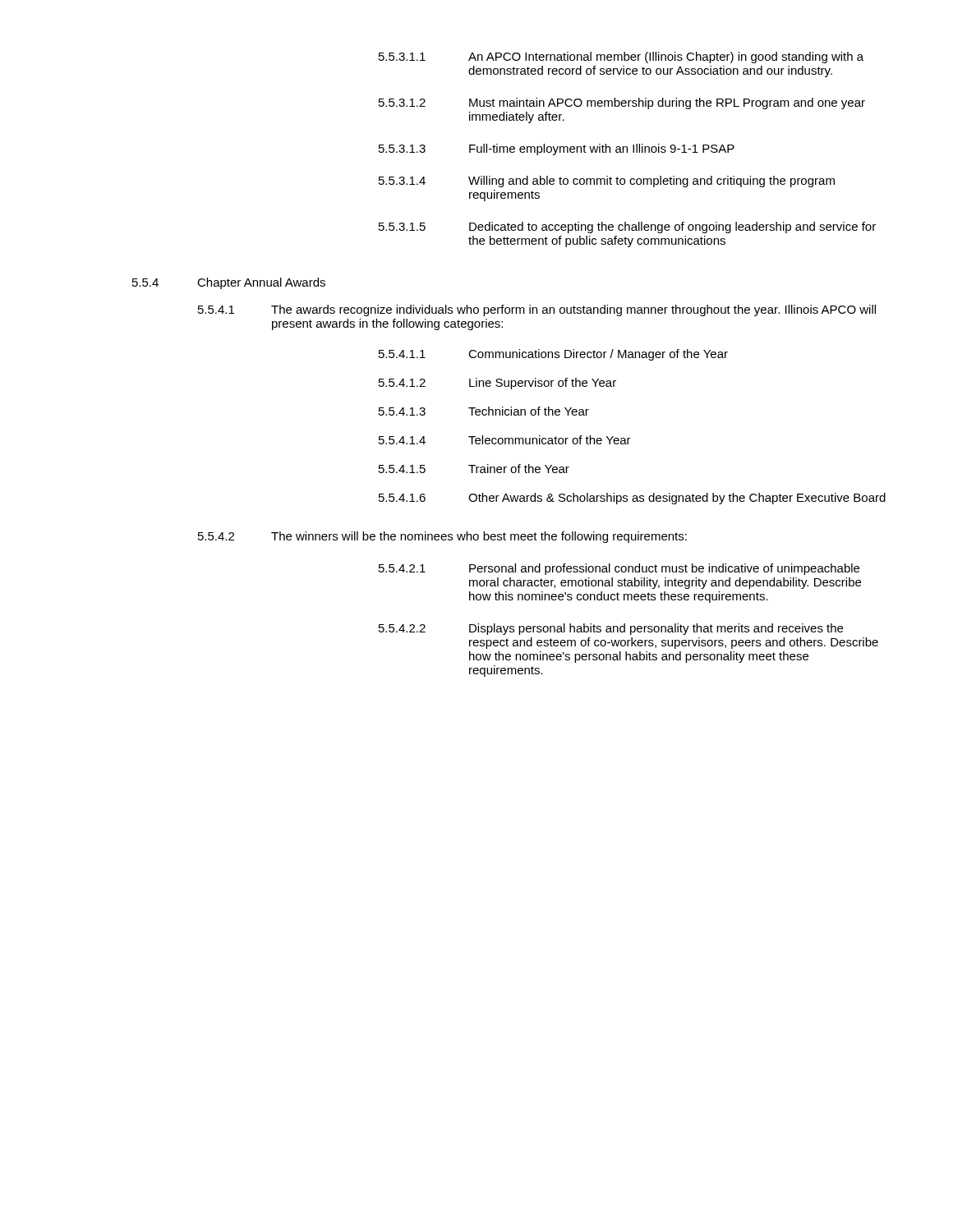This screenshot has height=1232, width=953.
Task: Find the region starting "5.5.4.1.5 Trainer of"
Action: [474, 469]
